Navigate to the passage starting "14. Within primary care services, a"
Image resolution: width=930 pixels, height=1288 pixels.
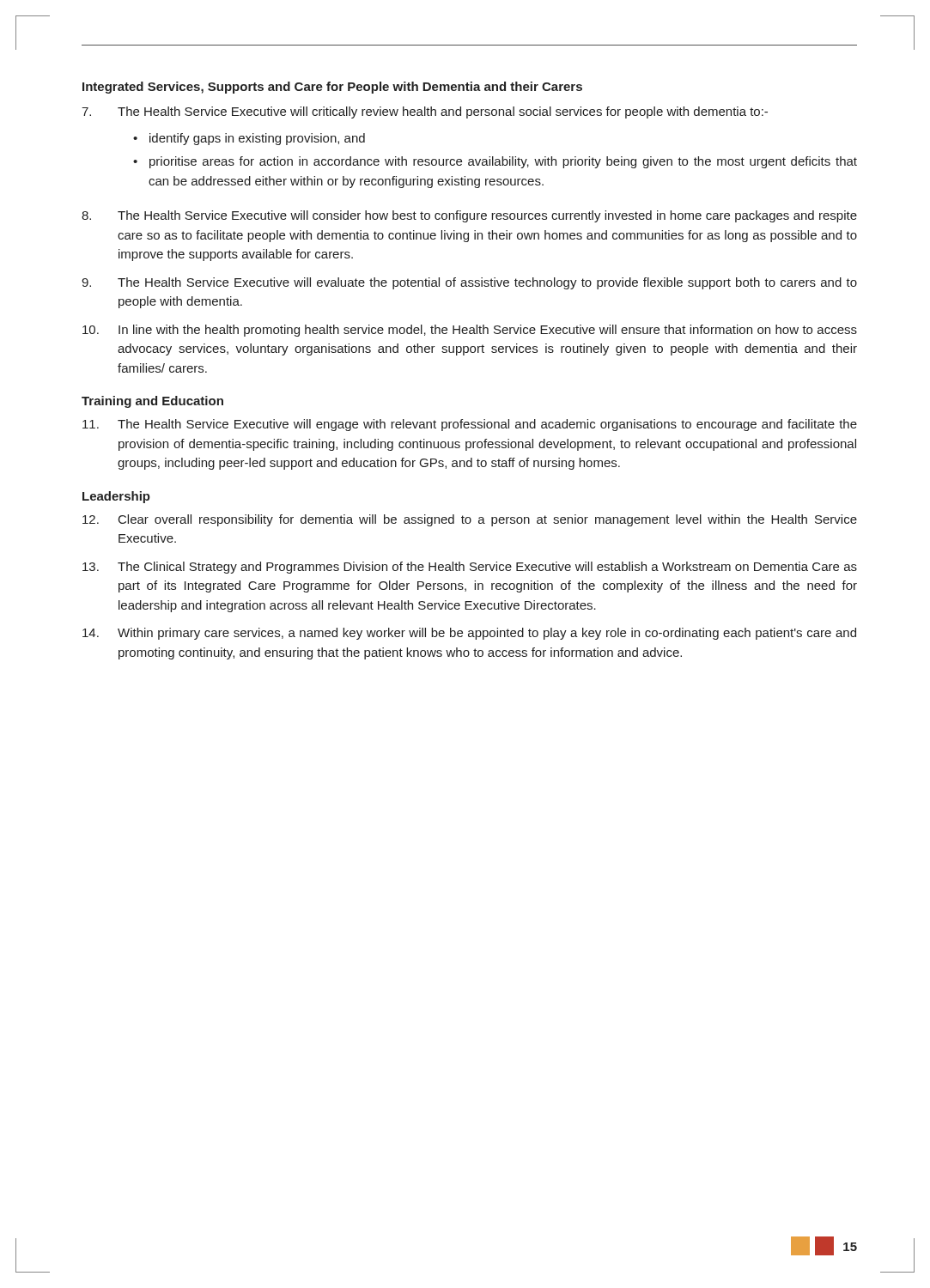(x=469, y=643)
